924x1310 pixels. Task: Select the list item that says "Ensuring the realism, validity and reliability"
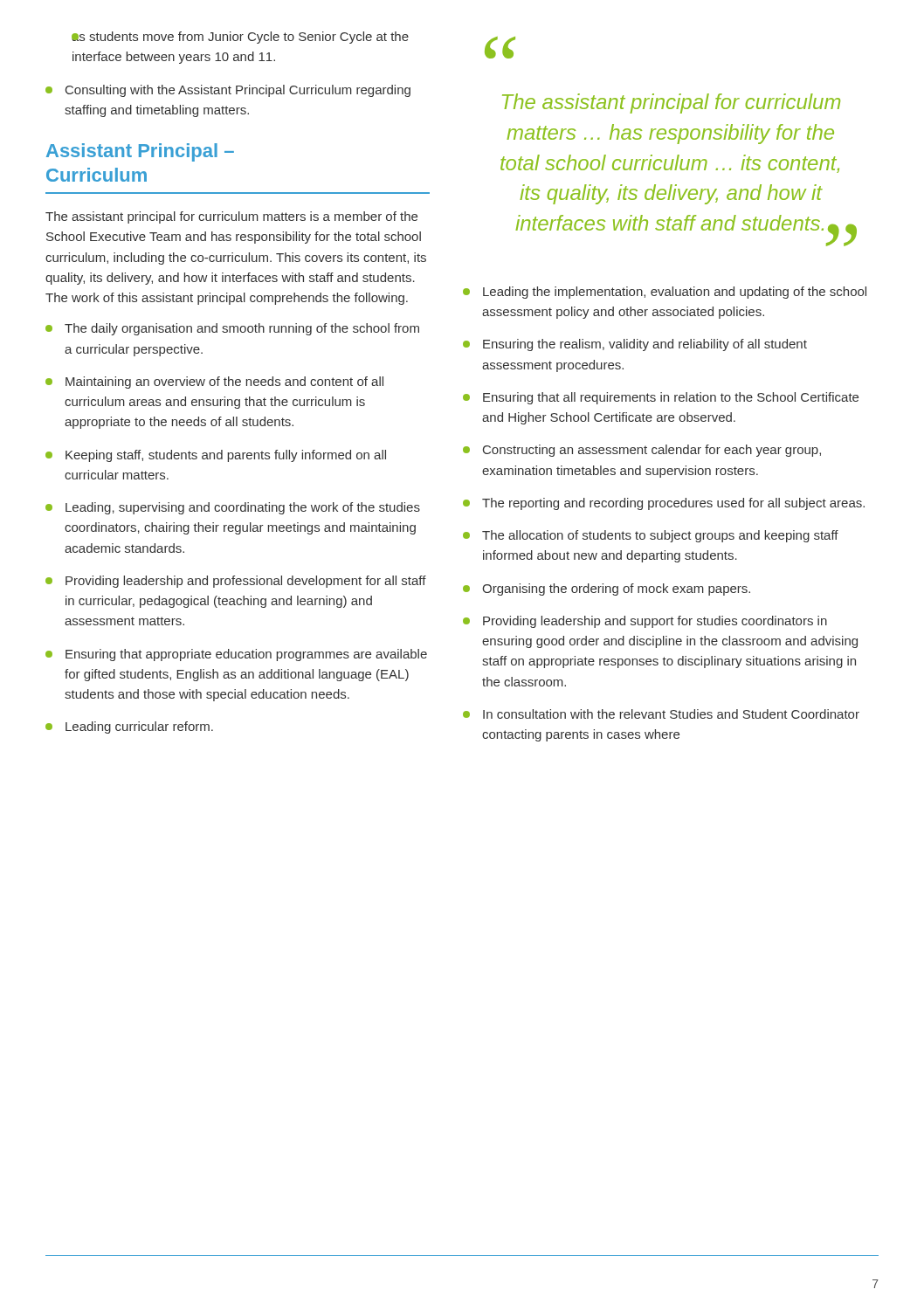(671, 354)
